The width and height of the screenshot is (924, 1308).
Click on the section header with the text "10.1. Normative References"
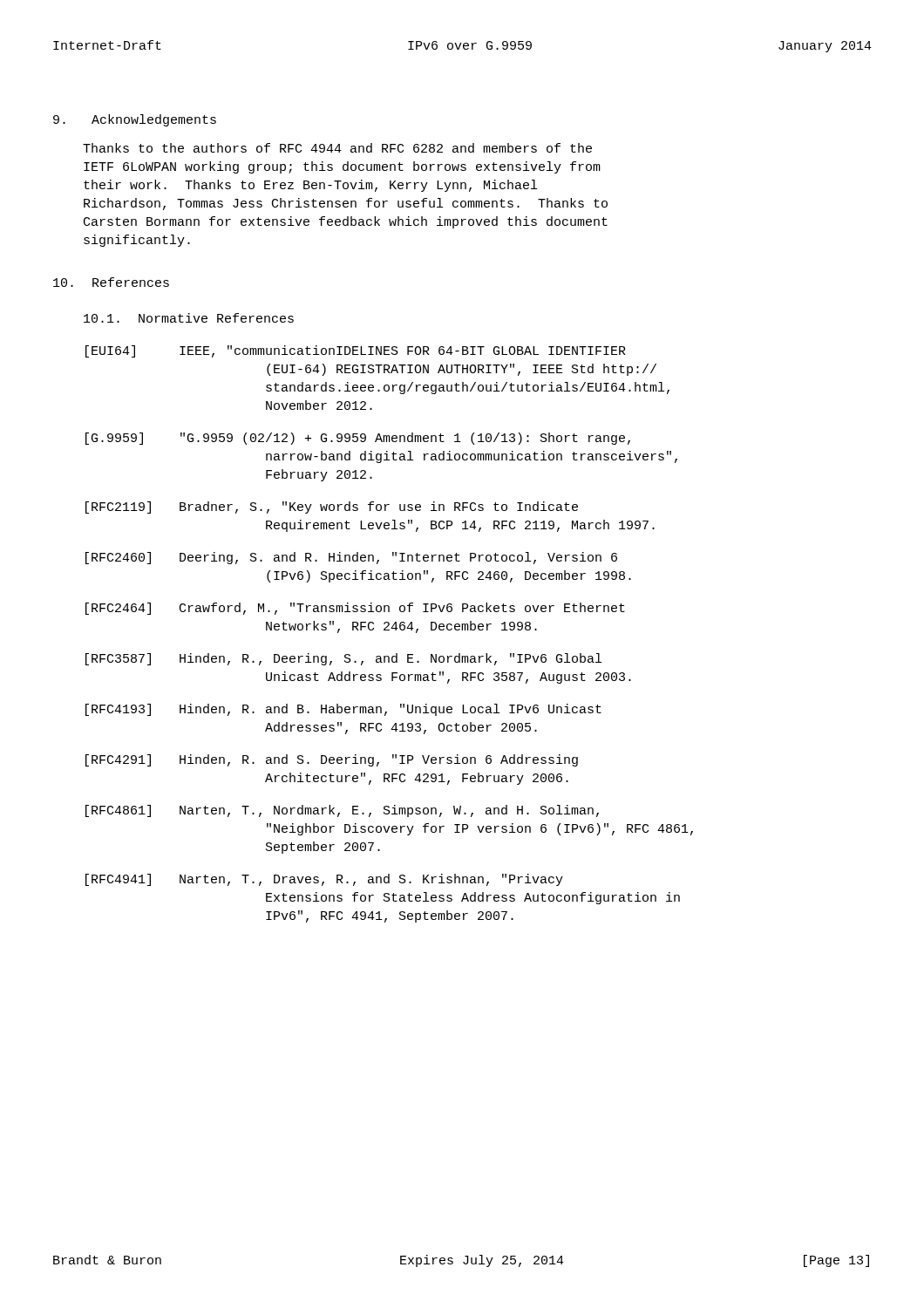tap(189, 320)
